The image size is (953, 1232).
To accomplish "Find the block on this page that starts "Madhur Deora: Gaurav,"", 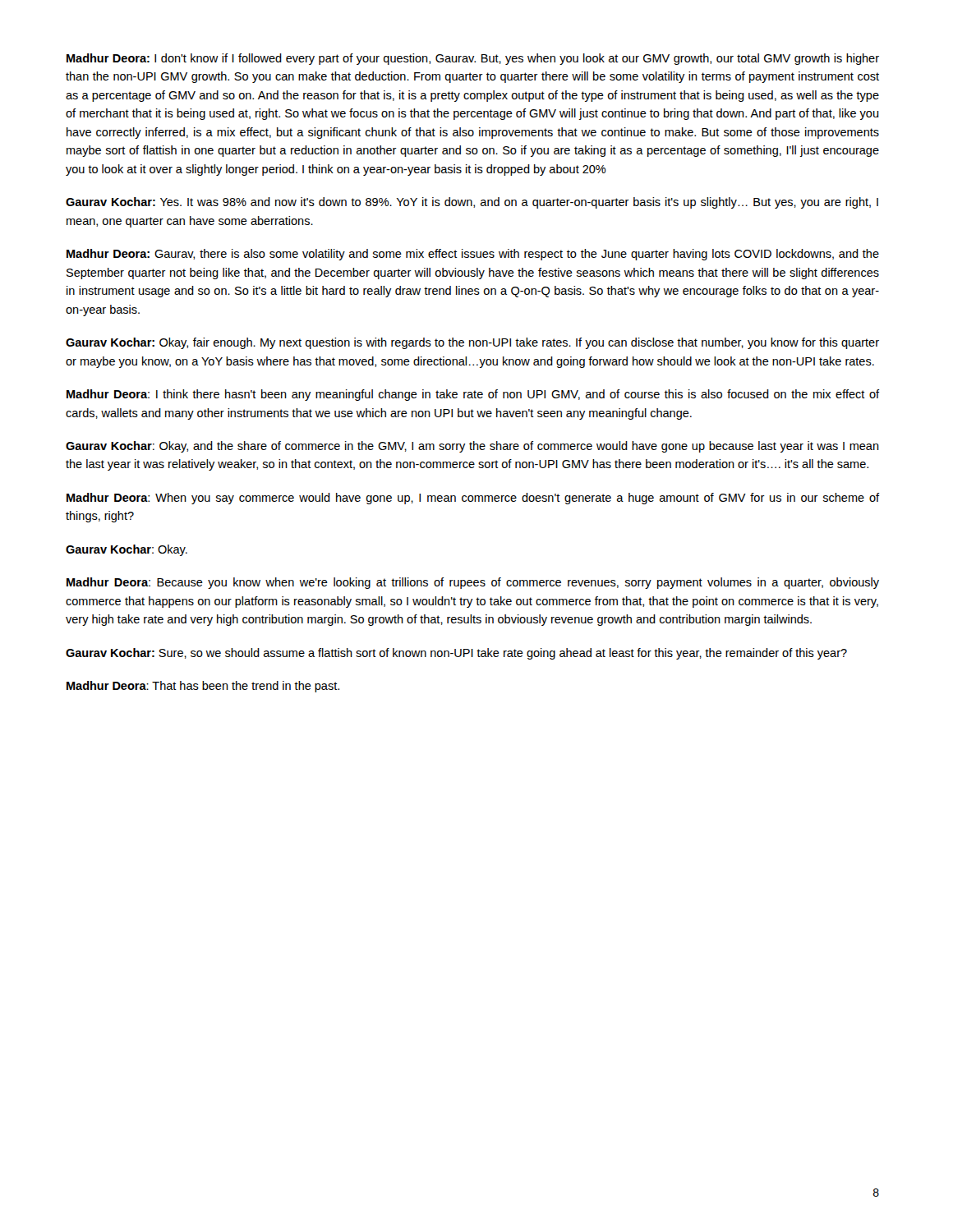I will point(472,282).
